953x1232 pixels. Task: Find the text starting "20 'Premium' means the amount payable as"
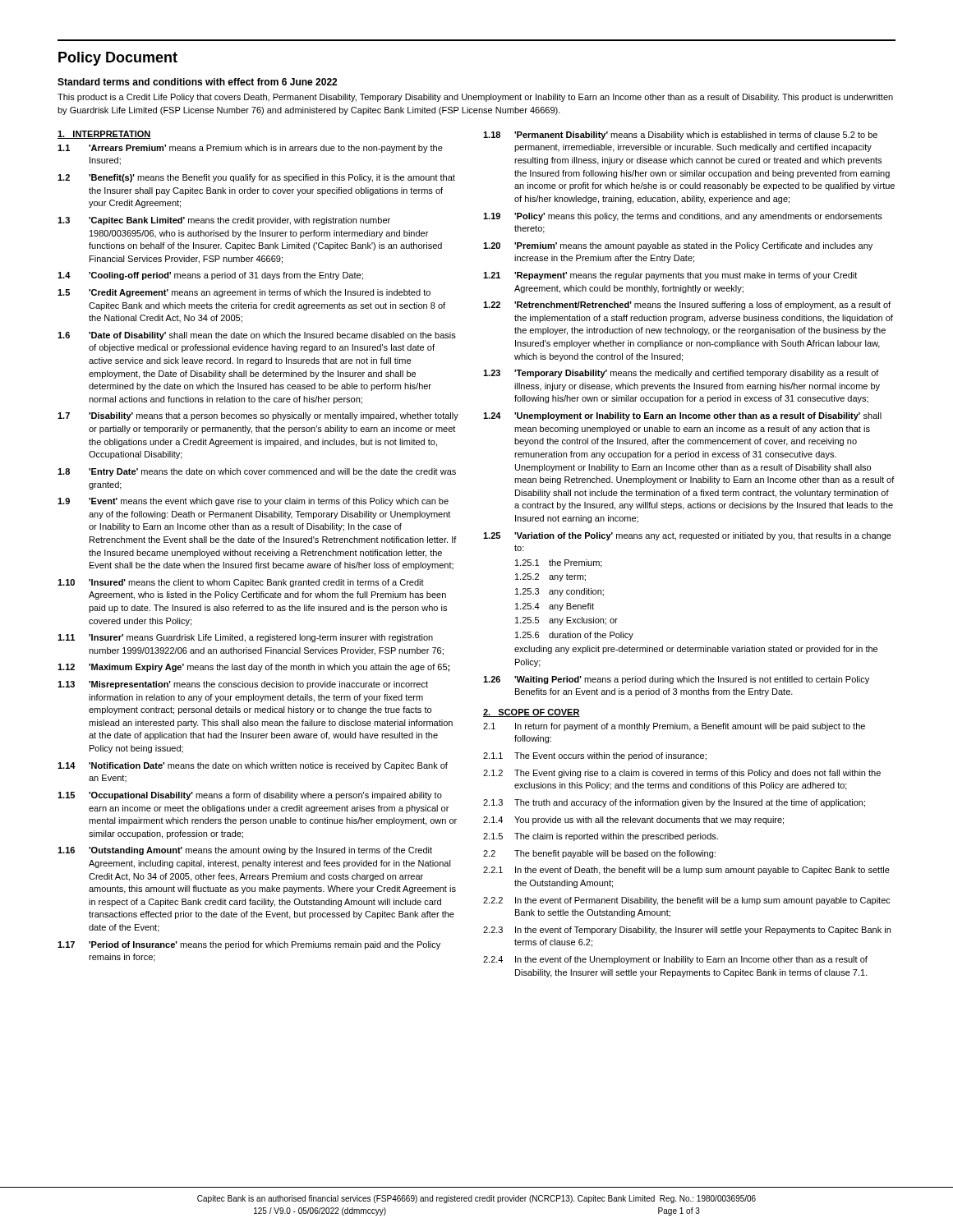coord(689,252)
